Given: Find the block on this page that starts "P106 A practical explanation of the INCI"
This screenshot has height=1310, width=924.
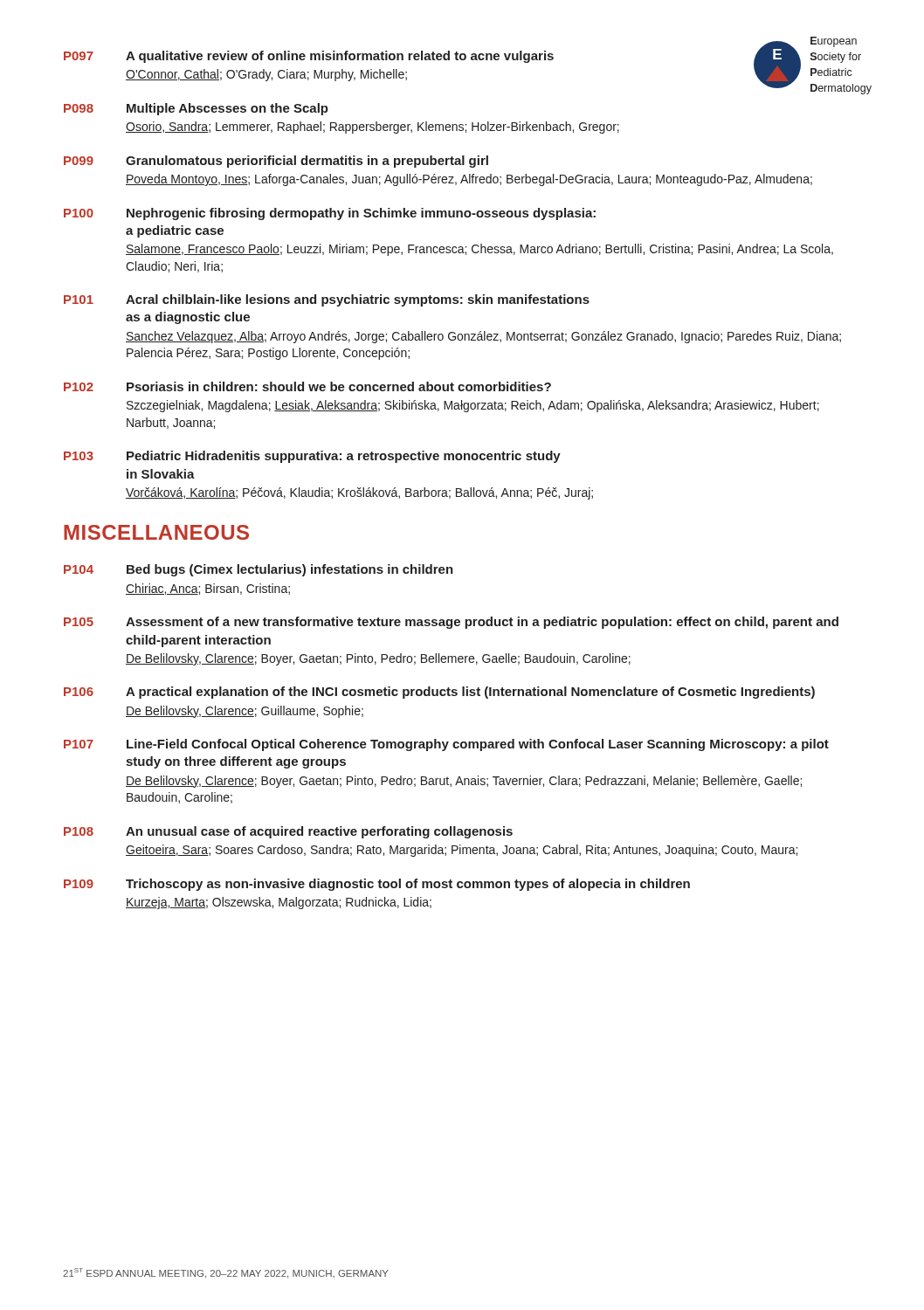Looking at the screenshot, I should 462,702.
